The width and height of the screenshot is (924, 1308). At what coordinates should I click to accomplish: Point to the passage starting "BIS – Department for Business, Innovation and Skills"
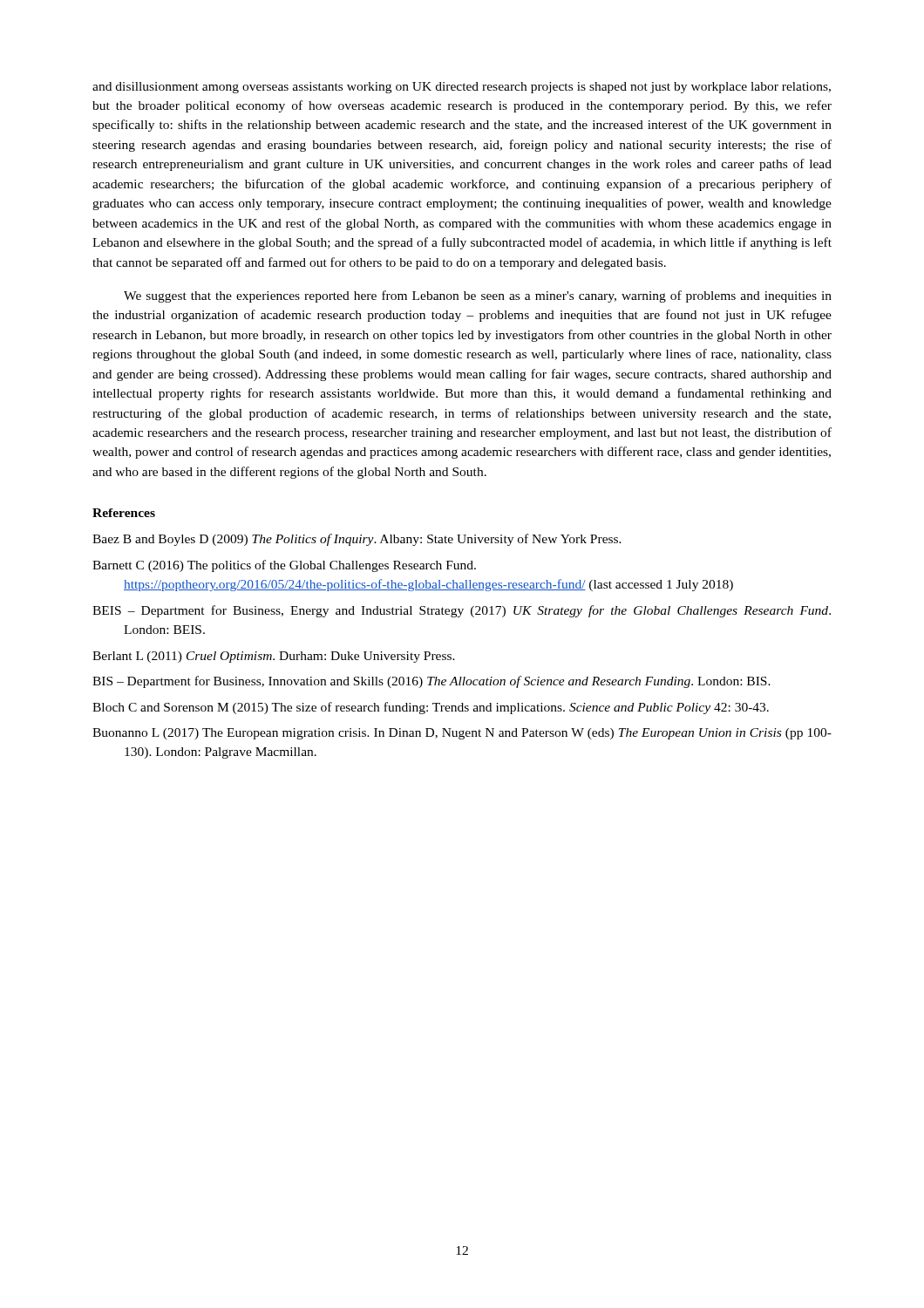coord(432,681)
